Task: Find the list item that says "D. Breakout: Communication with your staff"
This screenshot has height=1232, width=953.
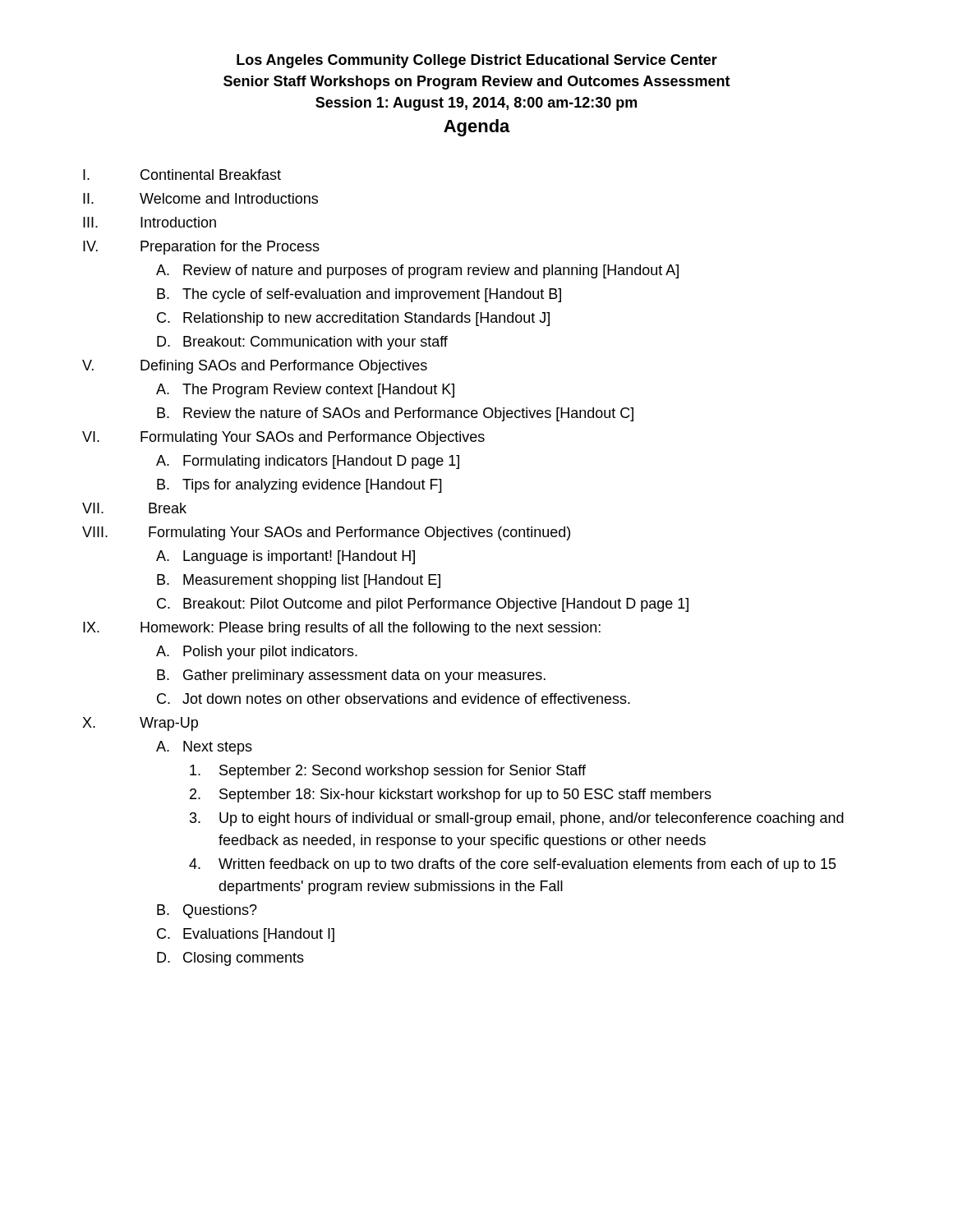Action: point(302,343)
